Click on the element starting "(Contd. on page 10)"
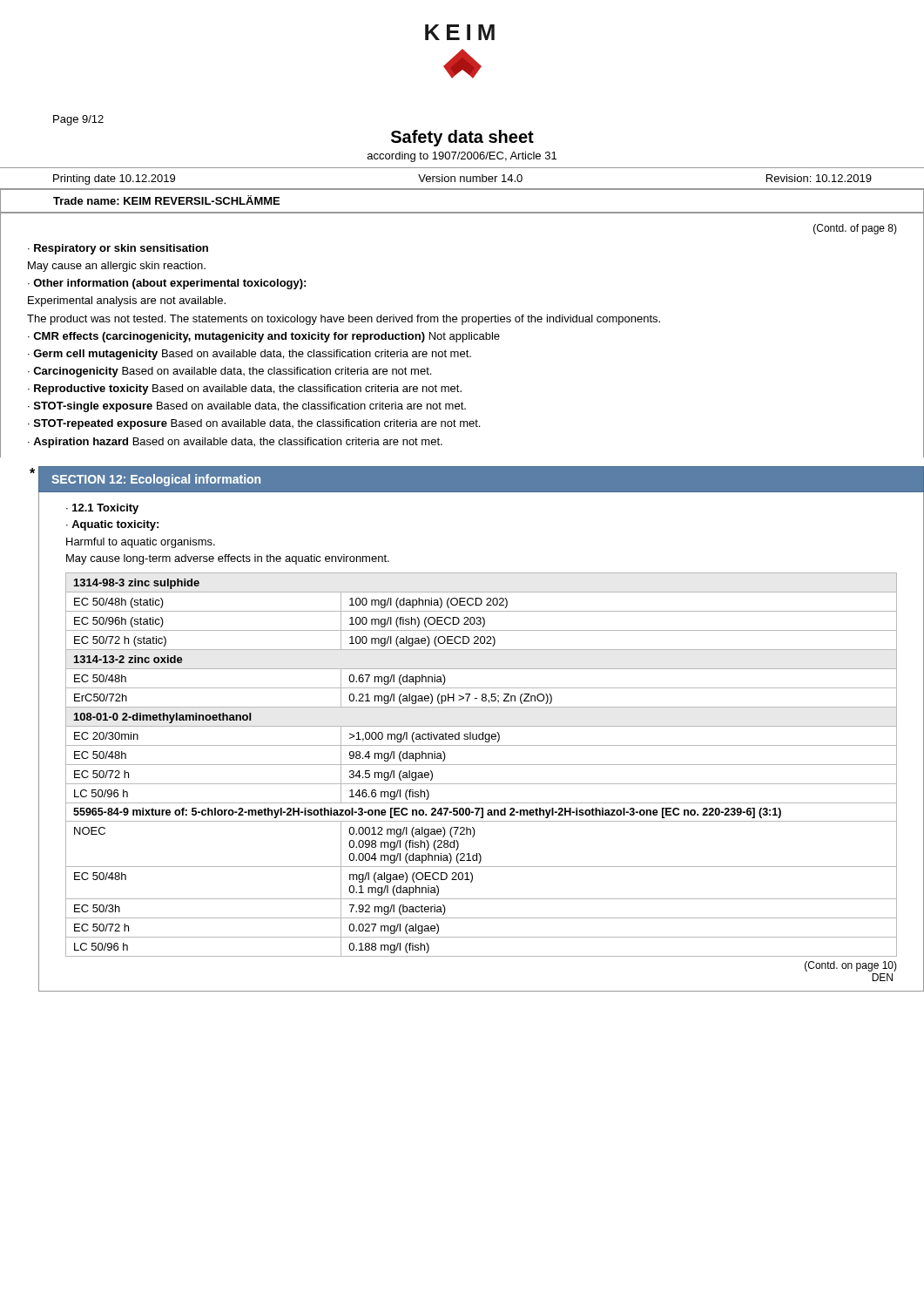This screenshot has height=1307, width=924. [851, 965]
